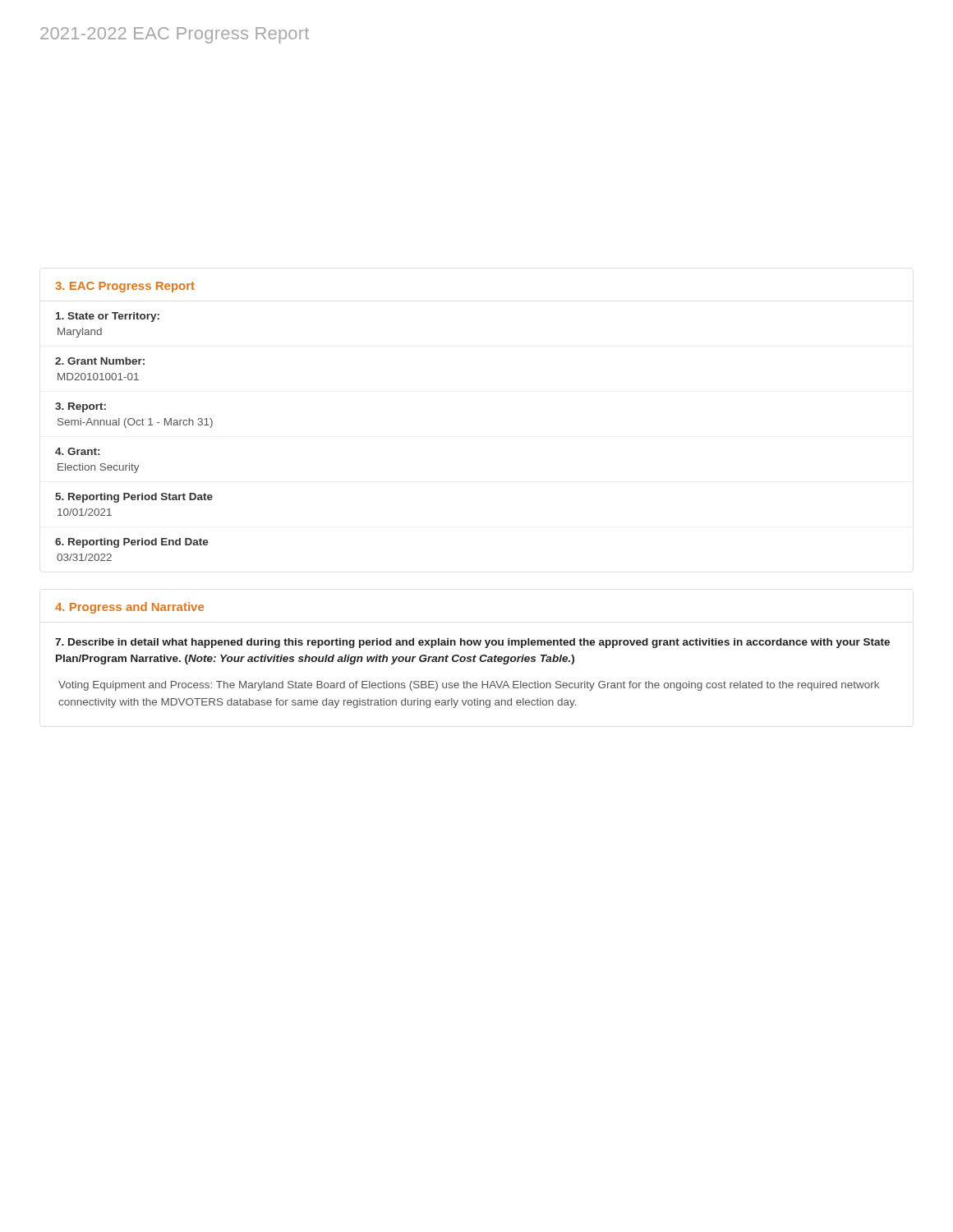Screen dimensions: 1232x953
Task: Click on the text block with the text "State or Territory:"
Action: click(108, 317)
